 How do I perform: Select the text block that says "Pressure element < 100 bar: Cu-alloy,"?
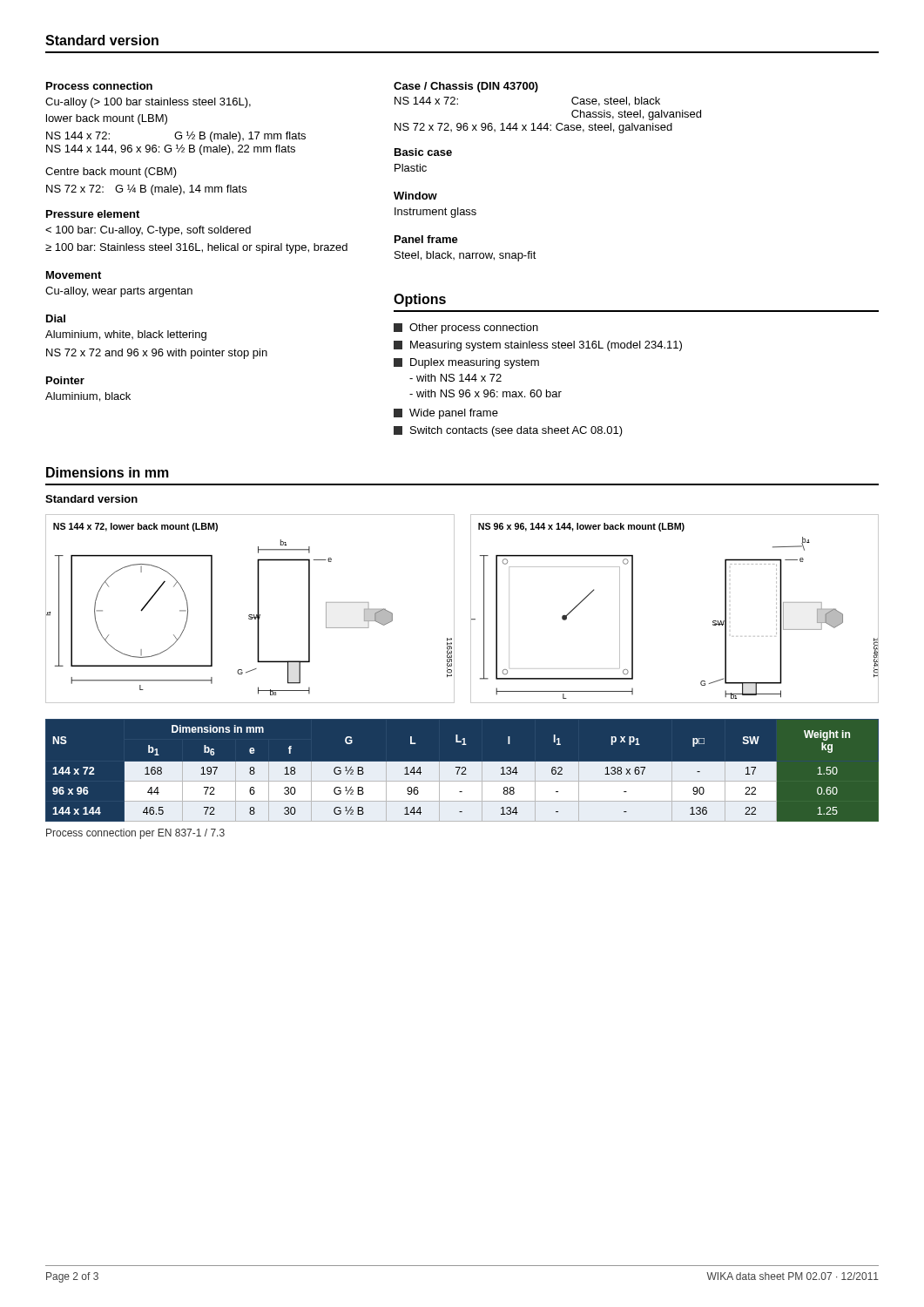pos(206,232)
